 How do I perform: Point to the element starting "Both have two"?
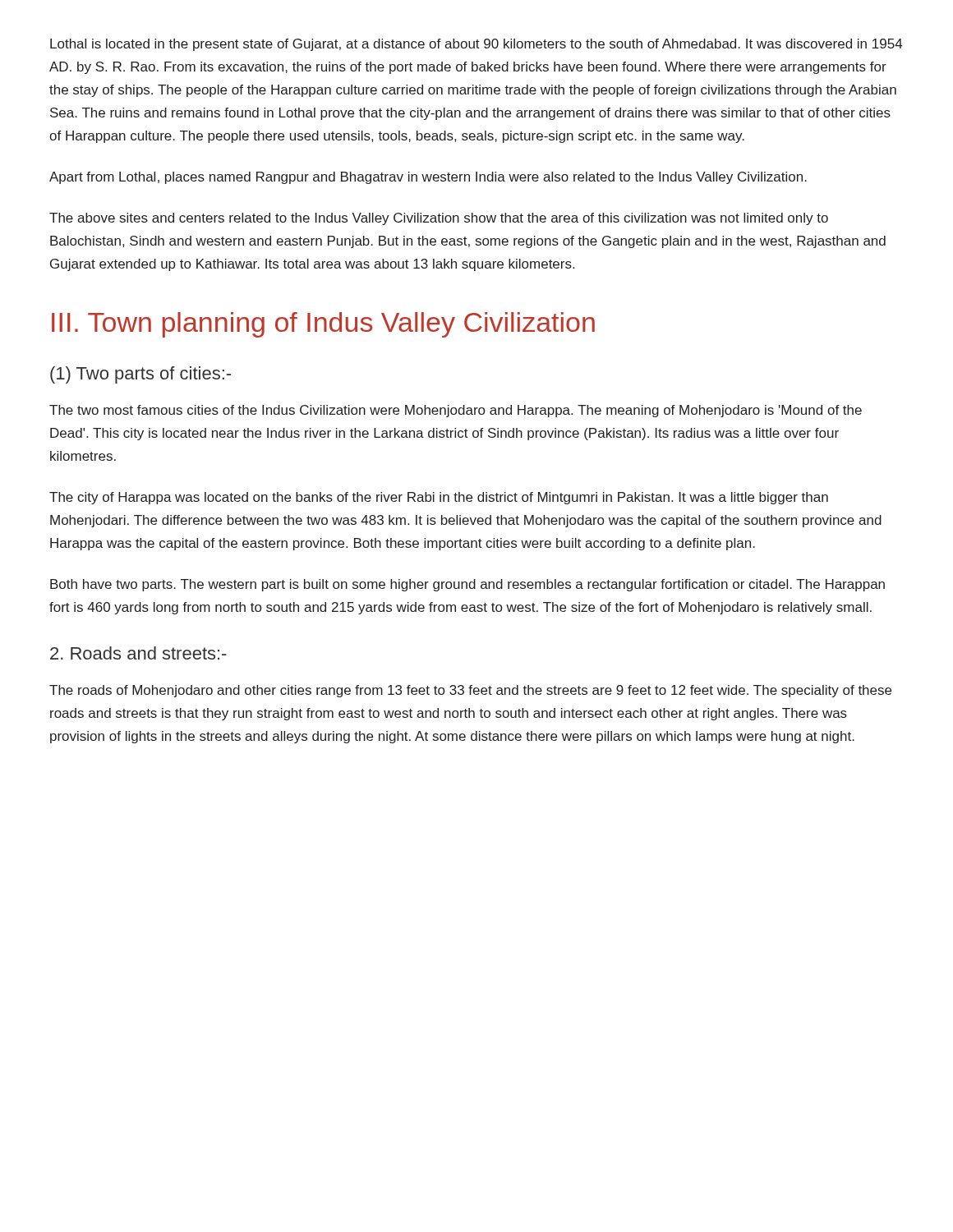[x=467, y=596]
